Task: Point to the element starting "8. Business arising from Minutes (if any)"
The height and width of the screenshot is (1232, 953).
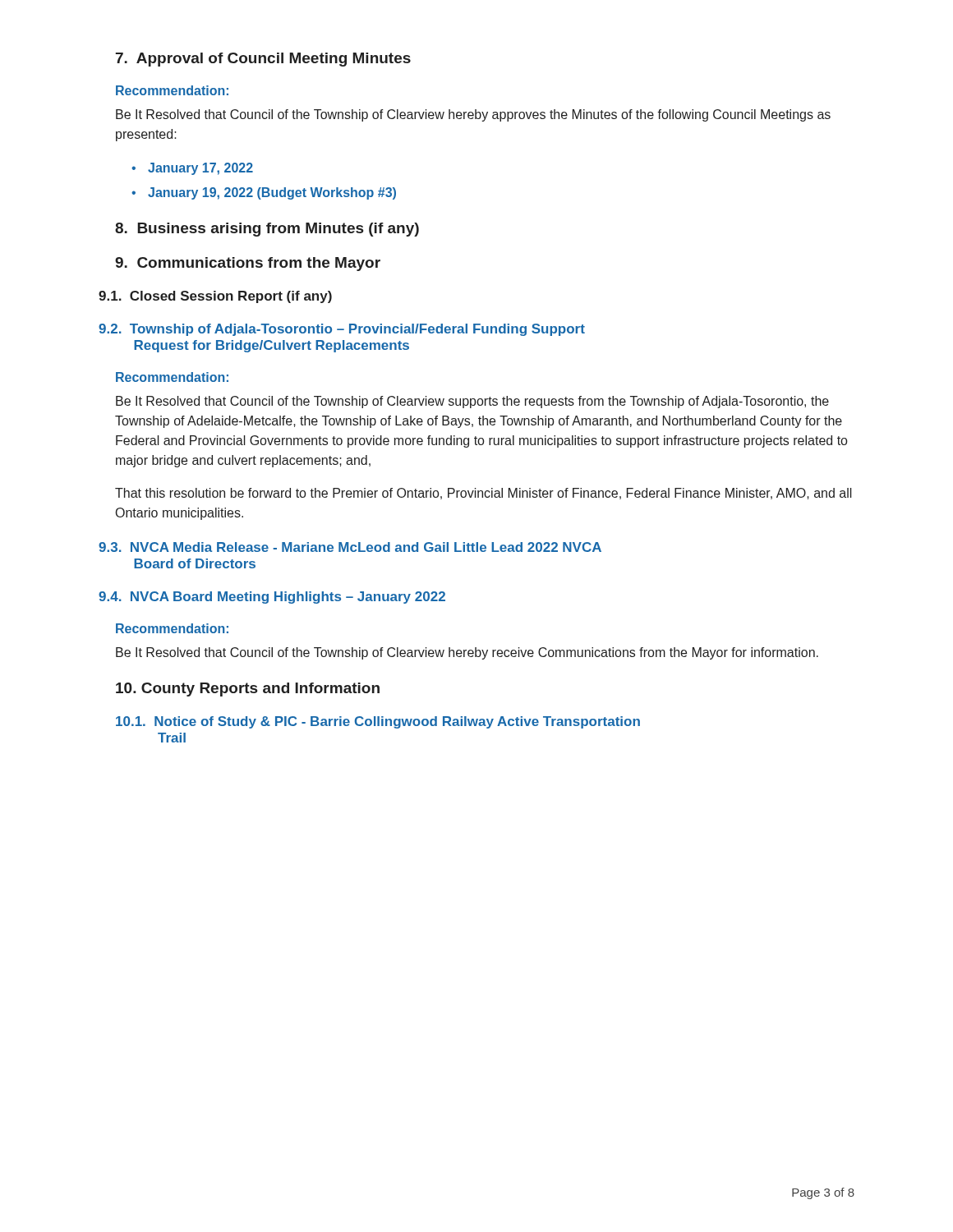Action: [267, 228]
